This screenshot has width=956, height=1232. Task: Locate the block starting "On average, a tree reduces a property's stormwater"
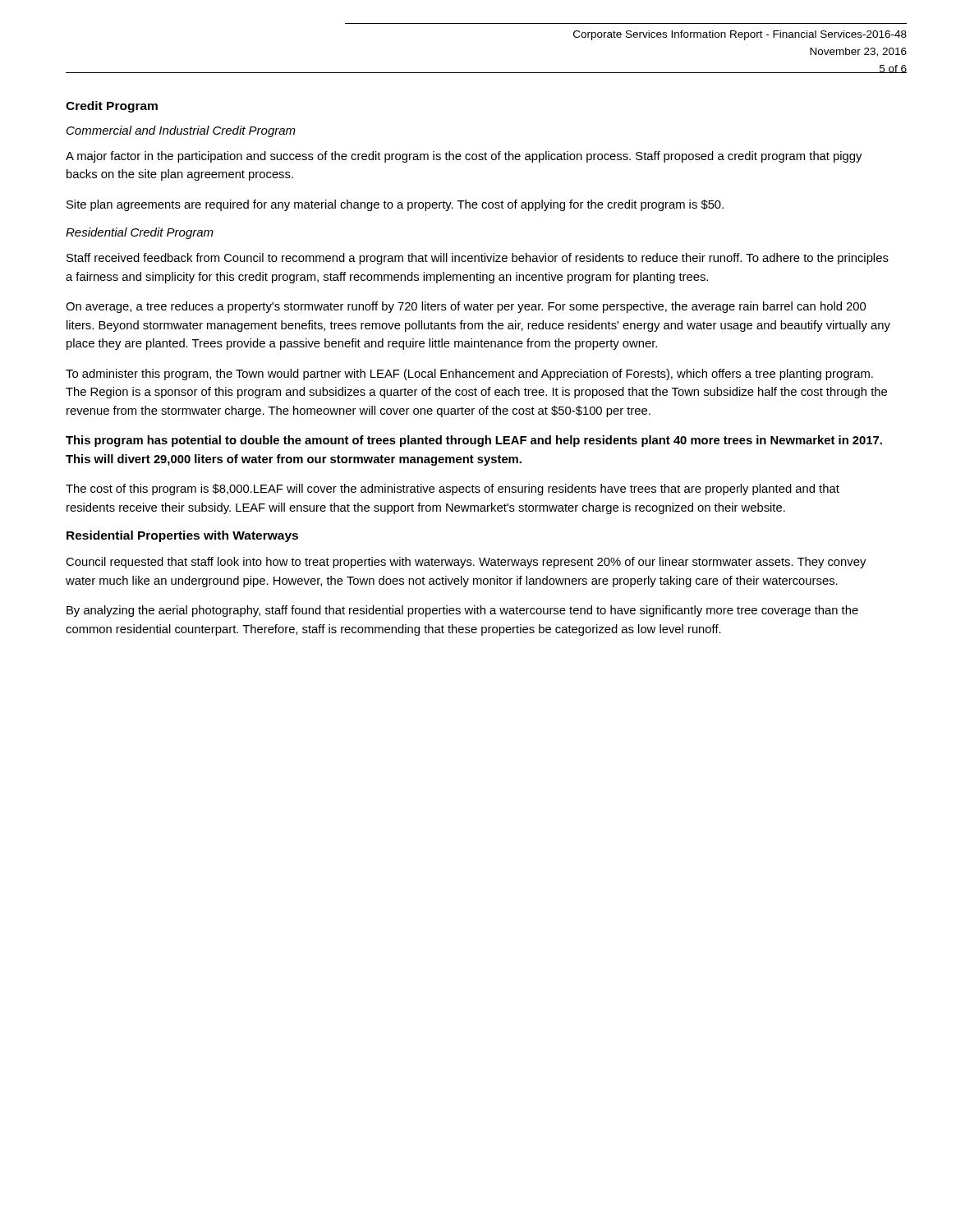478,325
